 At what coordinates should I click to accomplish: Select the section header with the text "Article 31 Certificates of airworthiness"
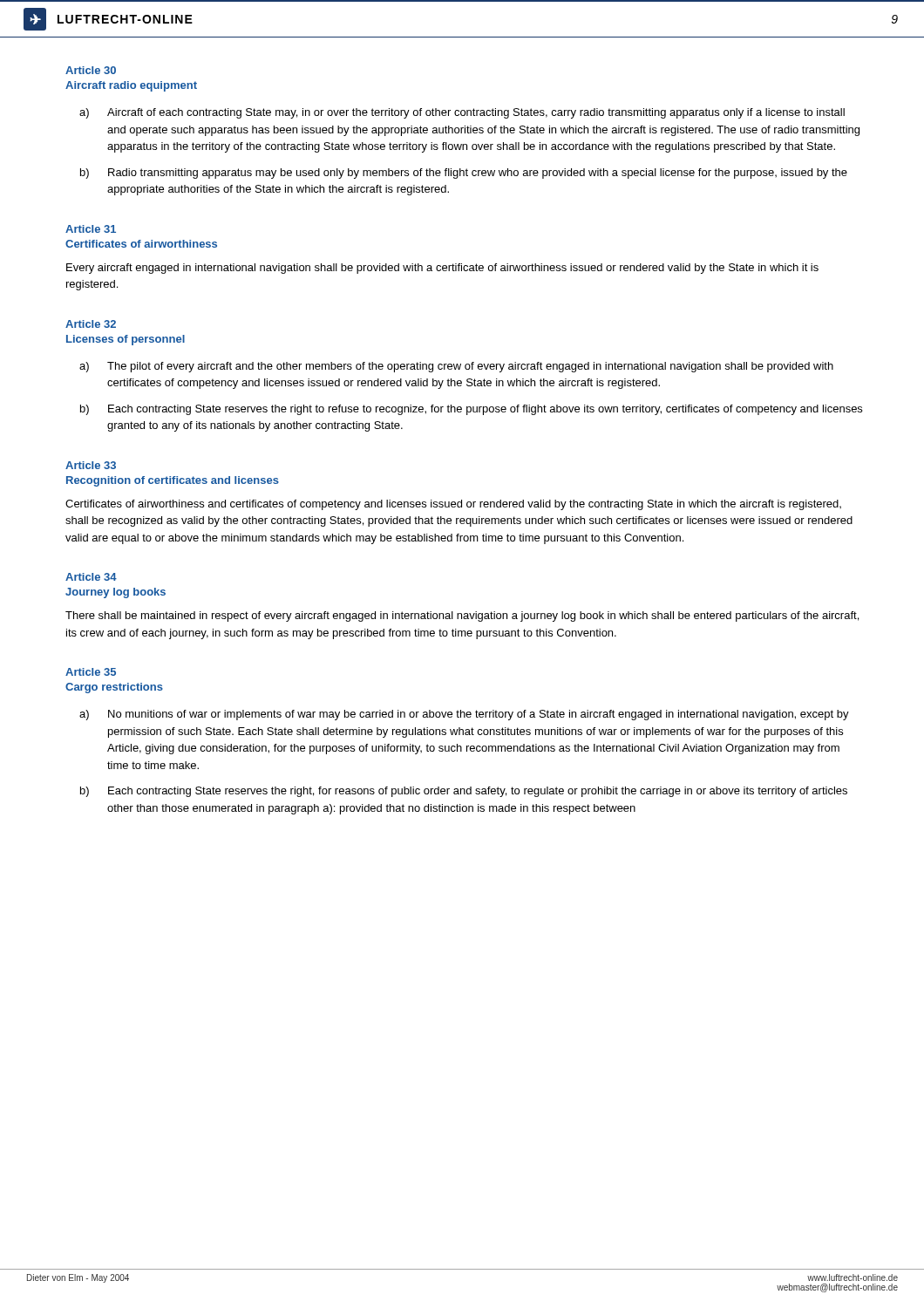[142, 236]
